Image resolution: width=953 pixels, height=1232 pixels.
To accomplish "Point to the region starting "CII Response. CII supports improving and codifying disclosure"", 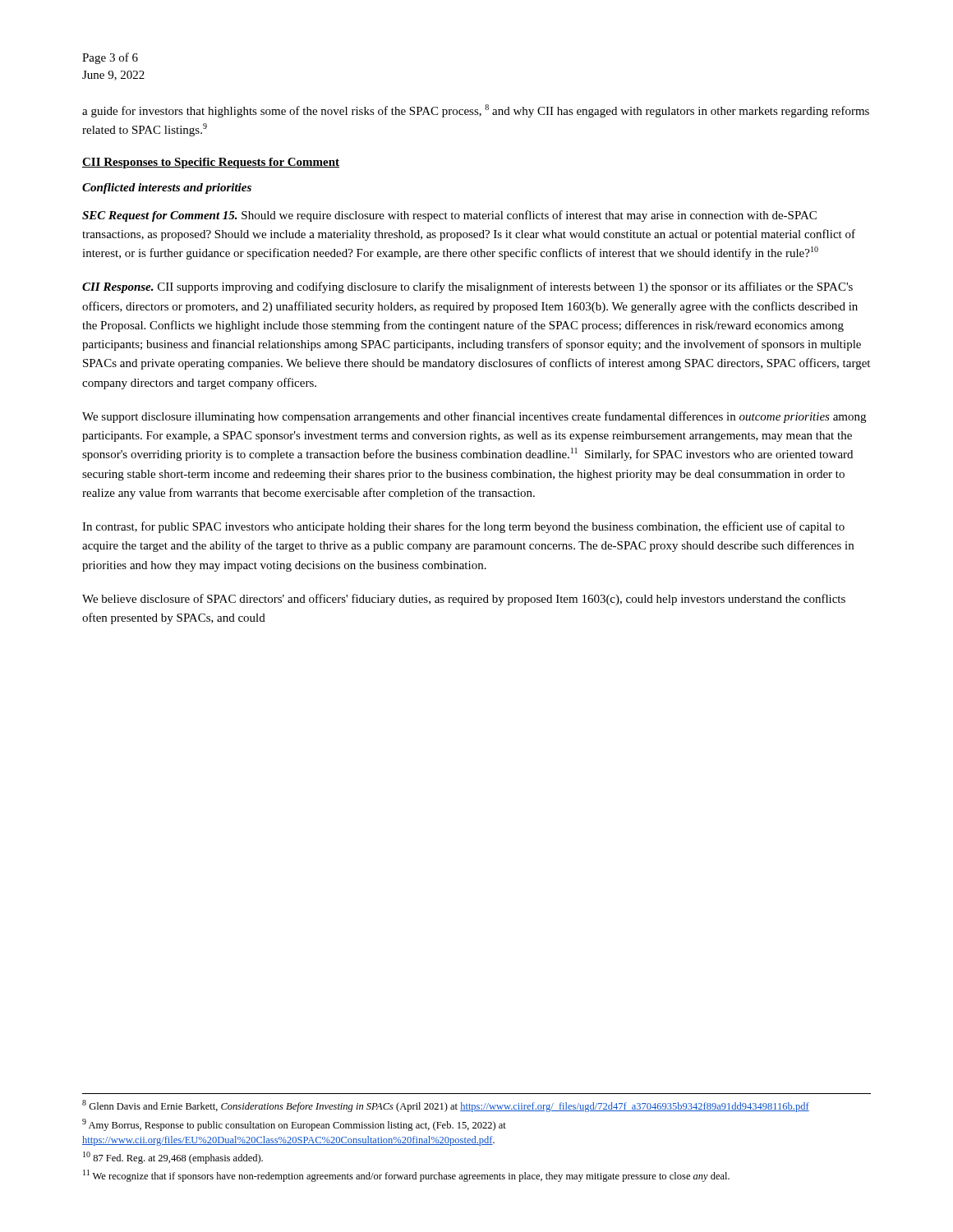I will (x=476, y=335).
